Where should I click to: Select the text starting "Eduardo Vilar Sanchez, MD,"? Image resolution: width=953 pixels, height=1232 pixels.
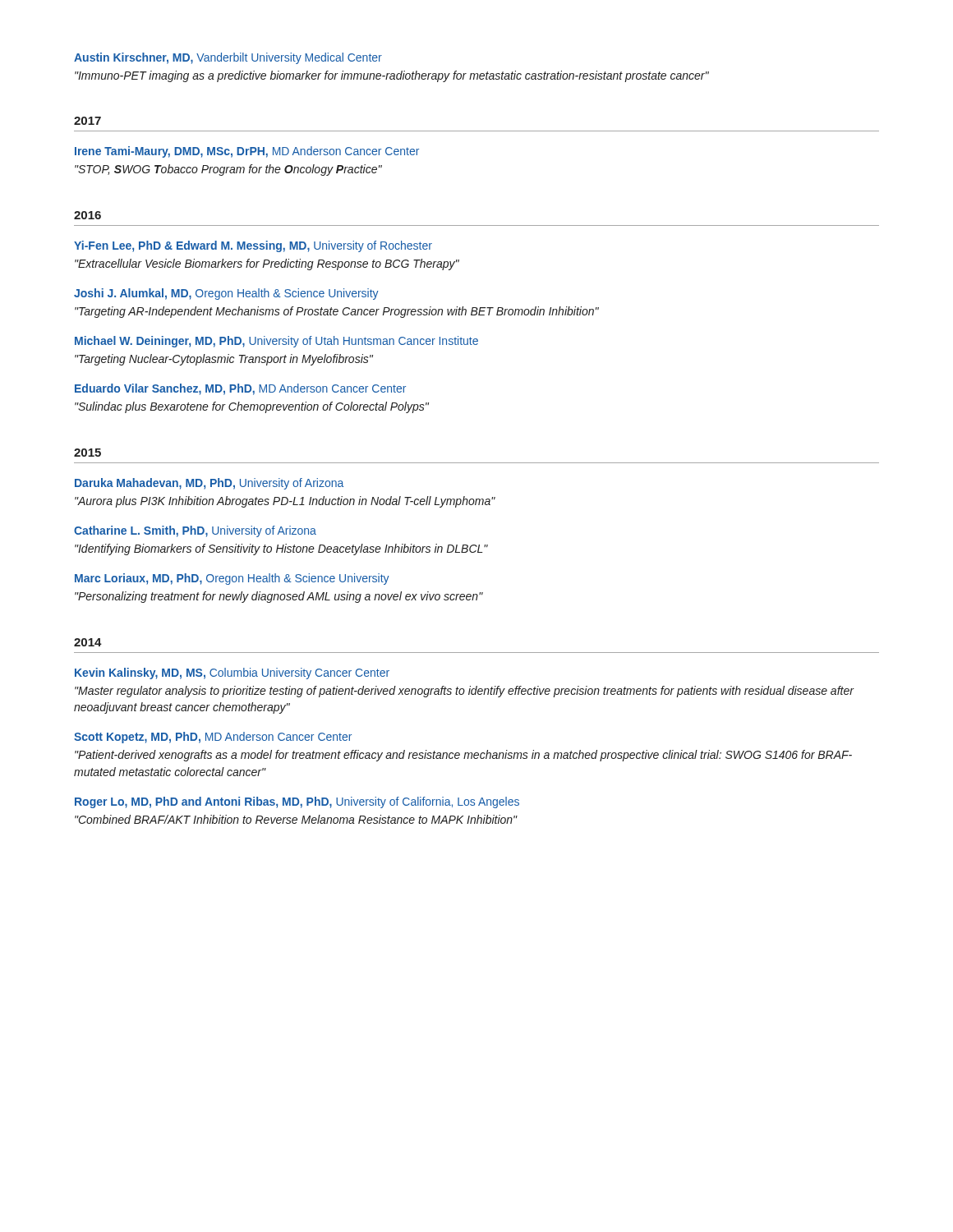(x=240, y=389)
